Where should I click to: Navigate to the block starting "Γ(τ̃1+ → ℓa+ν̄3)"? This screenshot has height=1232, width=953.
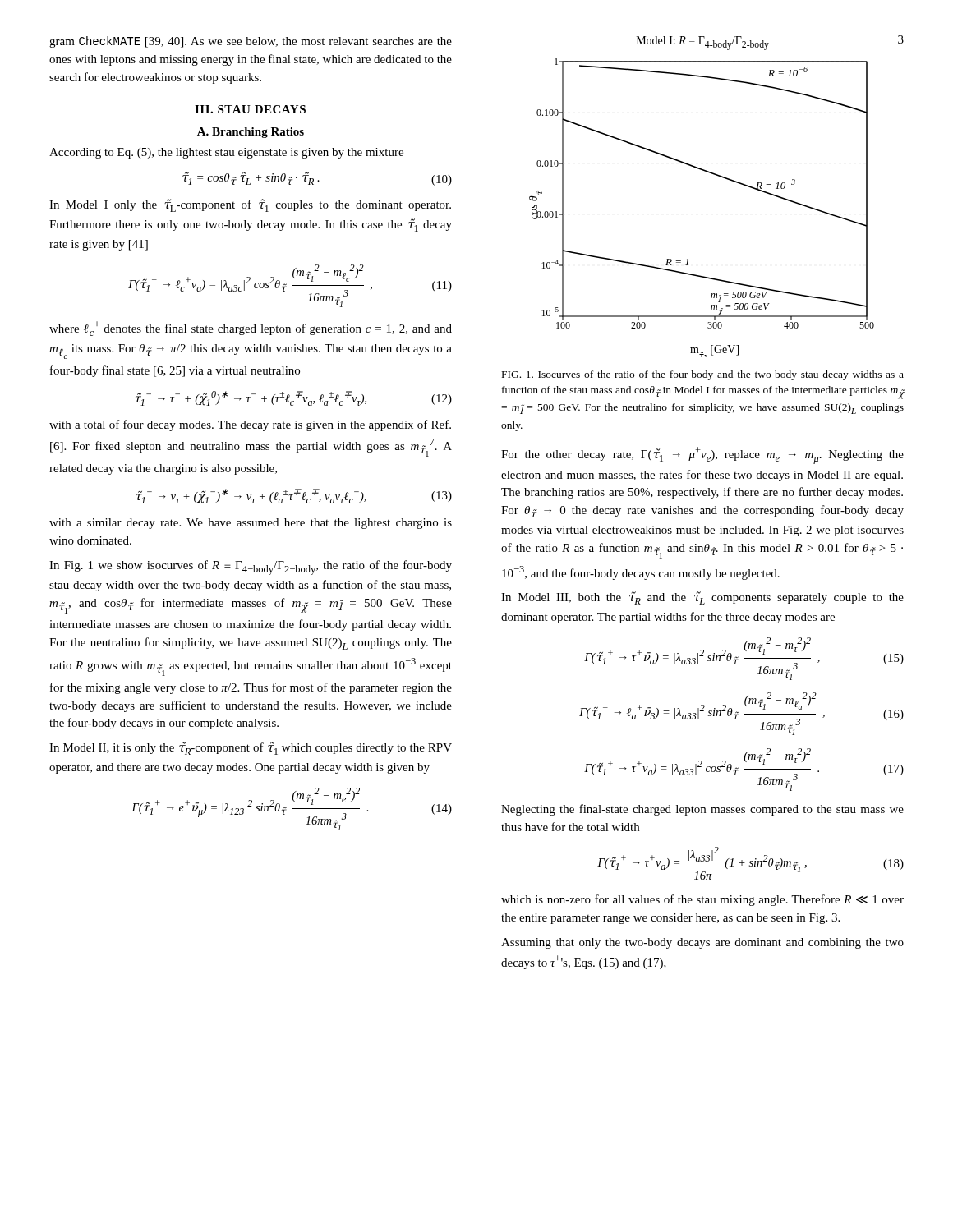pos(702,714)
